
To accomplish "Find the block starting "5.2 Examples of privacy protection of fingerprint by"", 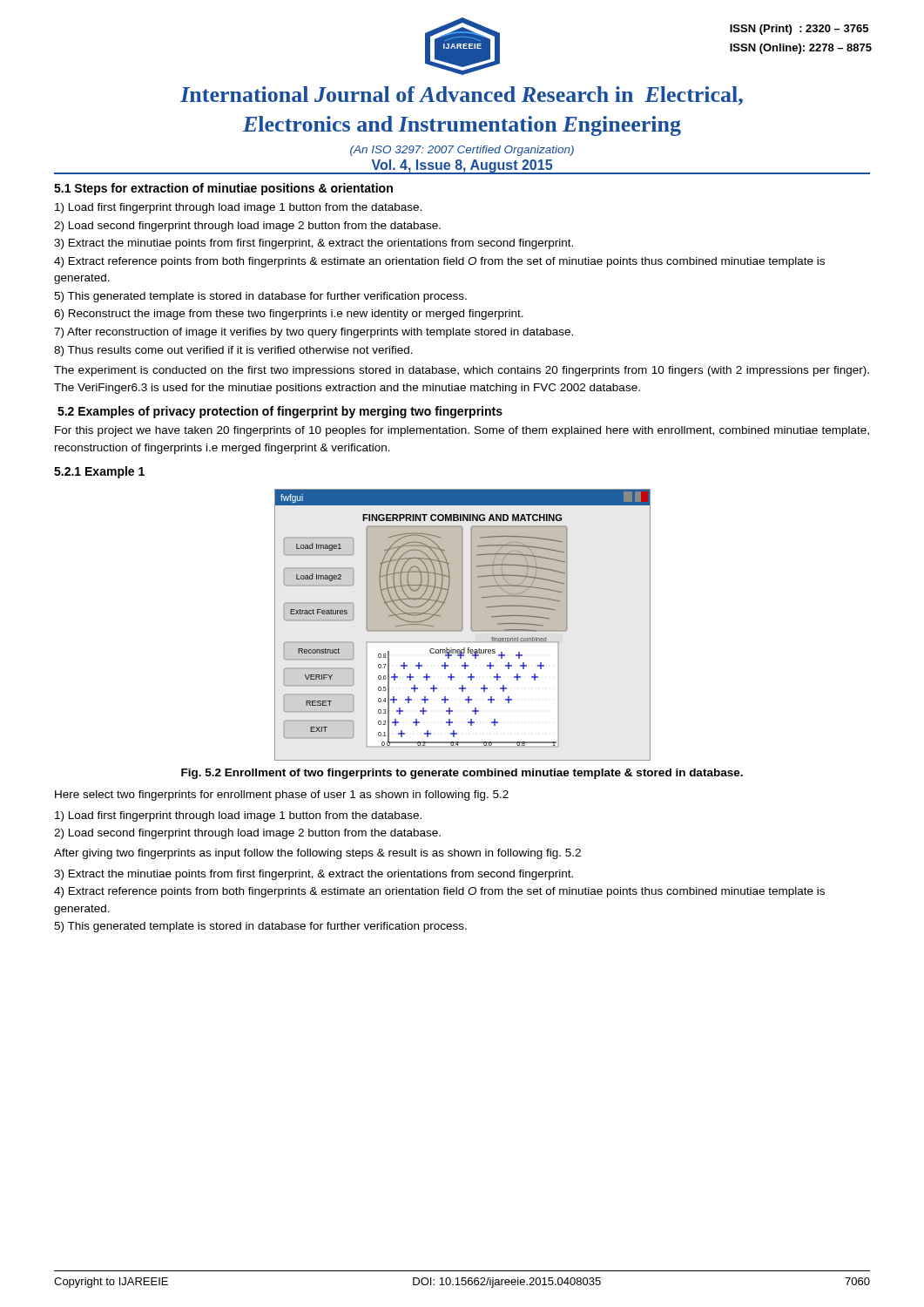I will click(278, 411).
